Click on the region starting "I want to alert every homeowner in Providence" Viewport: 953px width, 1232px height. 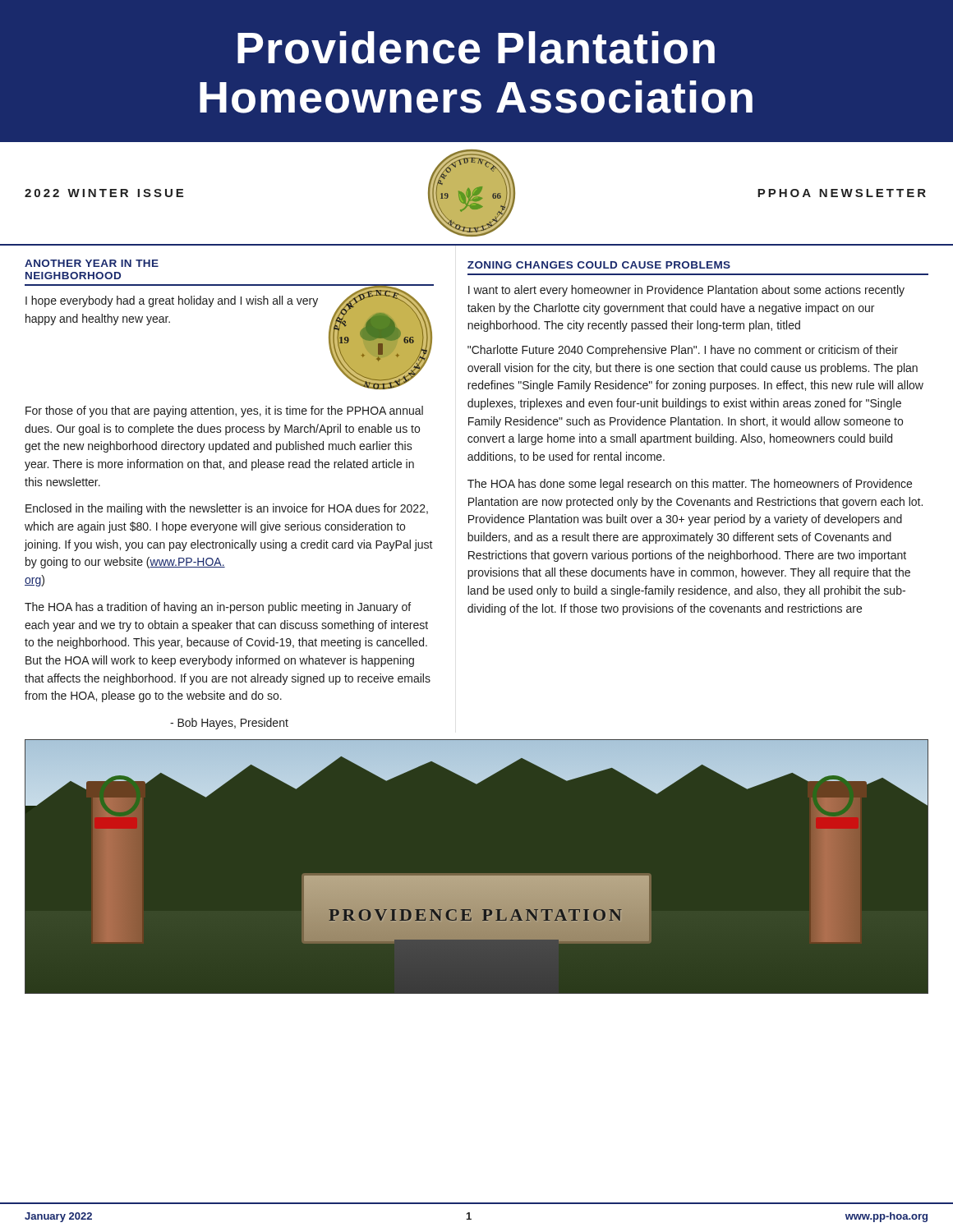pos(686,308)
